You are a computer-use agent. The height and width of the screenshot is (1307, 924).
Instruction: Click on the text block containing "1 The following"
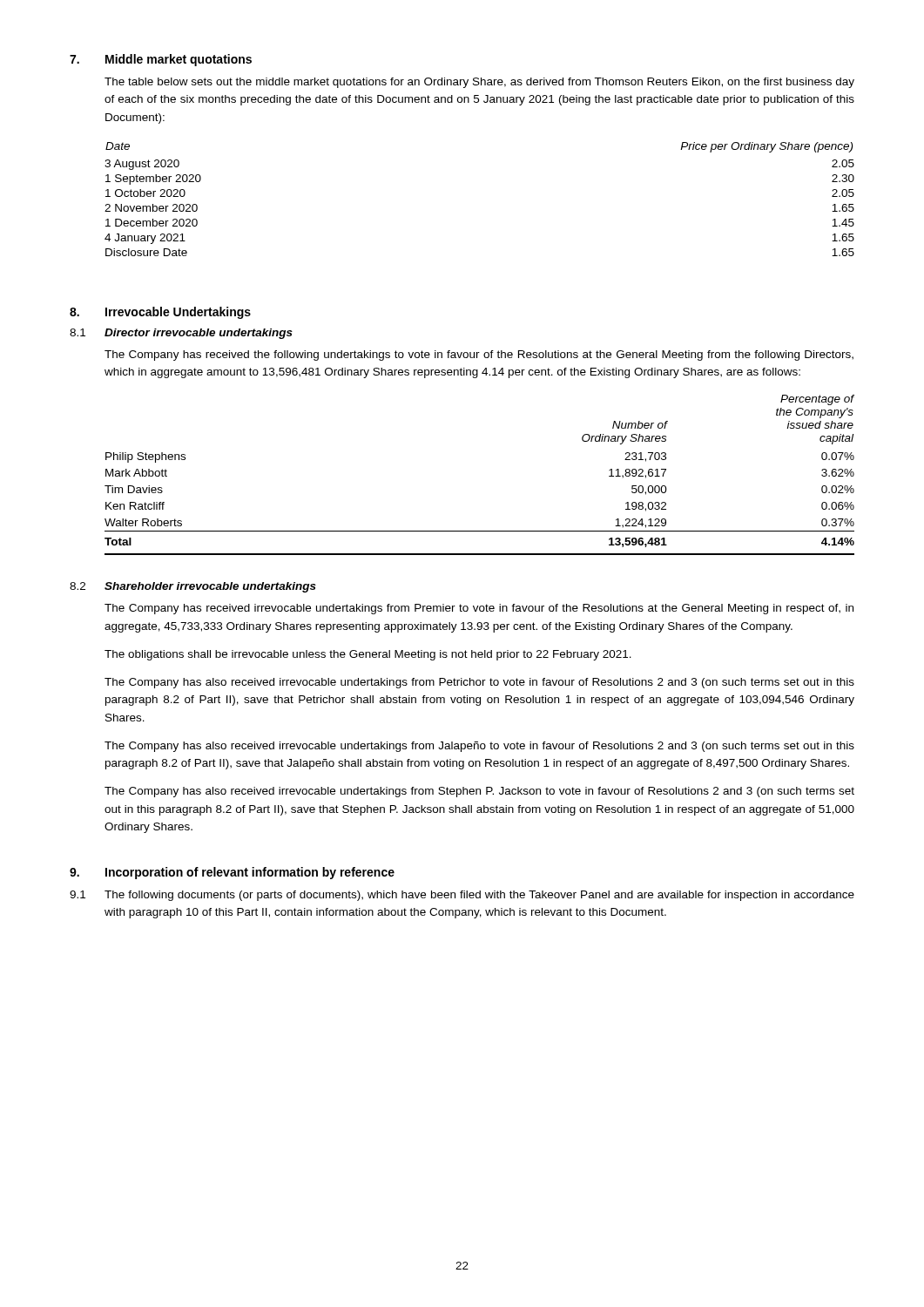click(462, 904)
